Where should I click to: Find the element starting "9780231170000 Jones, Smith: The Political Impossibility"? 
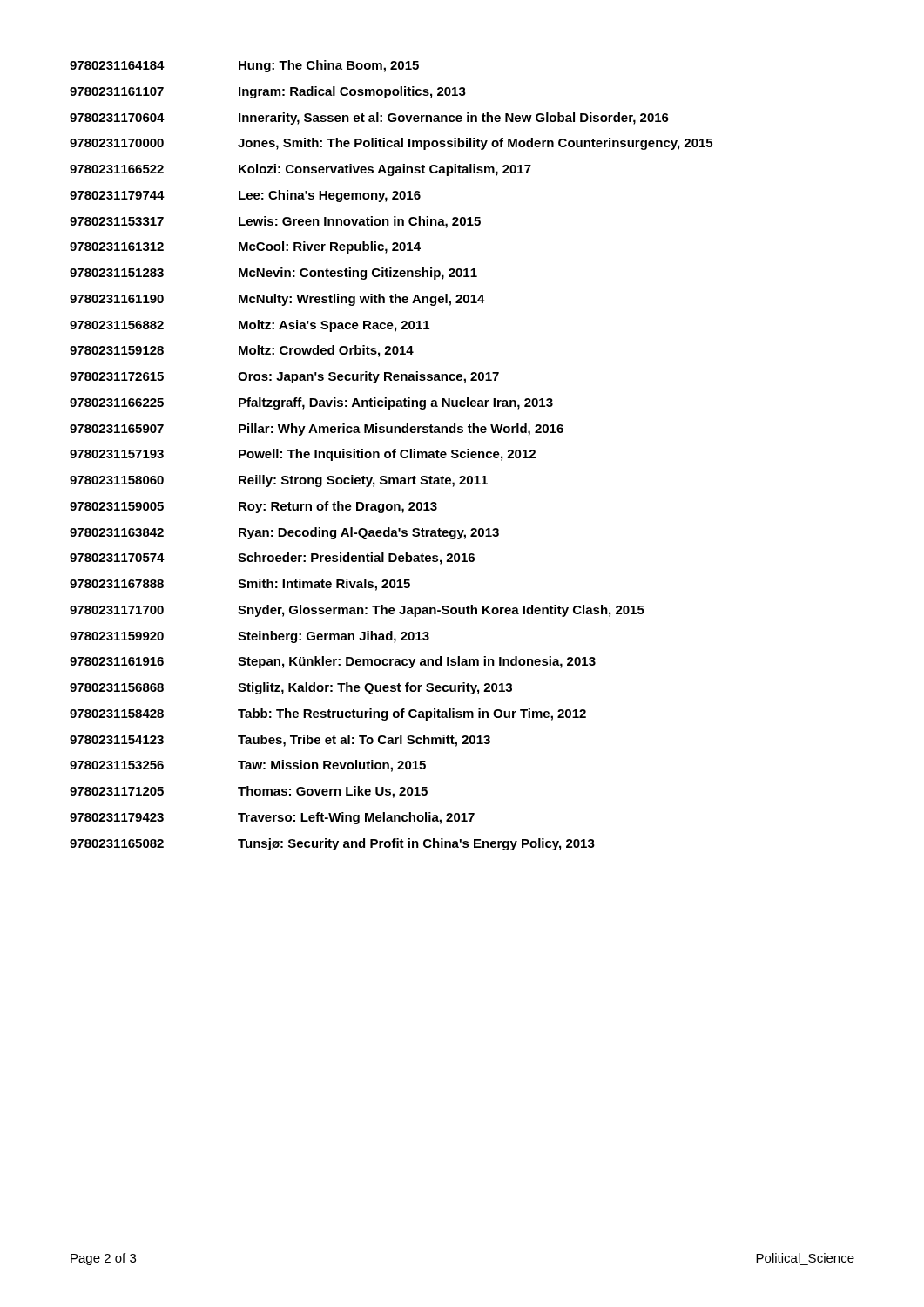tap(462, 143)
